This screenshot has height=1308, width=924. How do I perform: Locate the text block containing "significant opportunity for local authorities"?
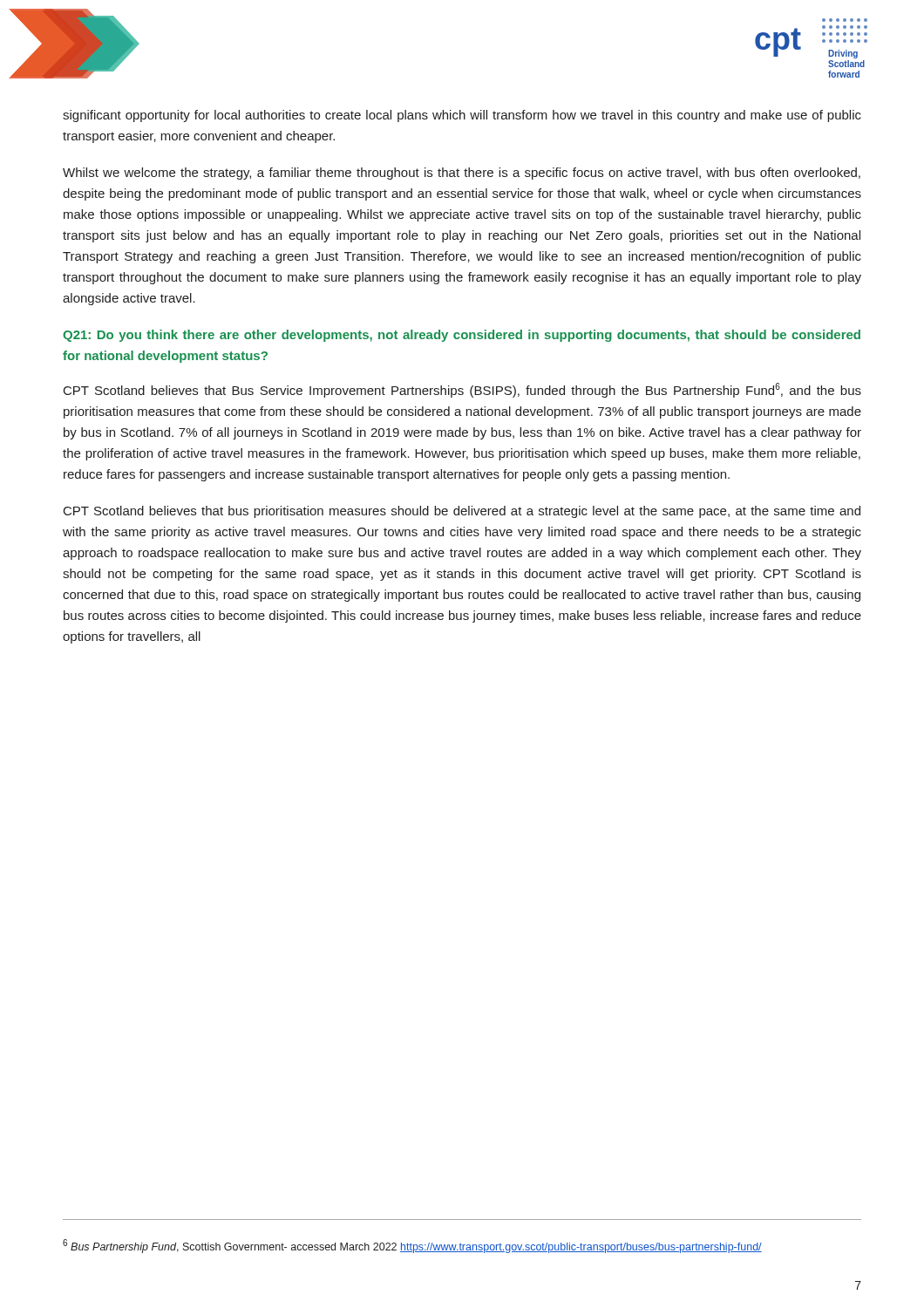pos(462,125)
